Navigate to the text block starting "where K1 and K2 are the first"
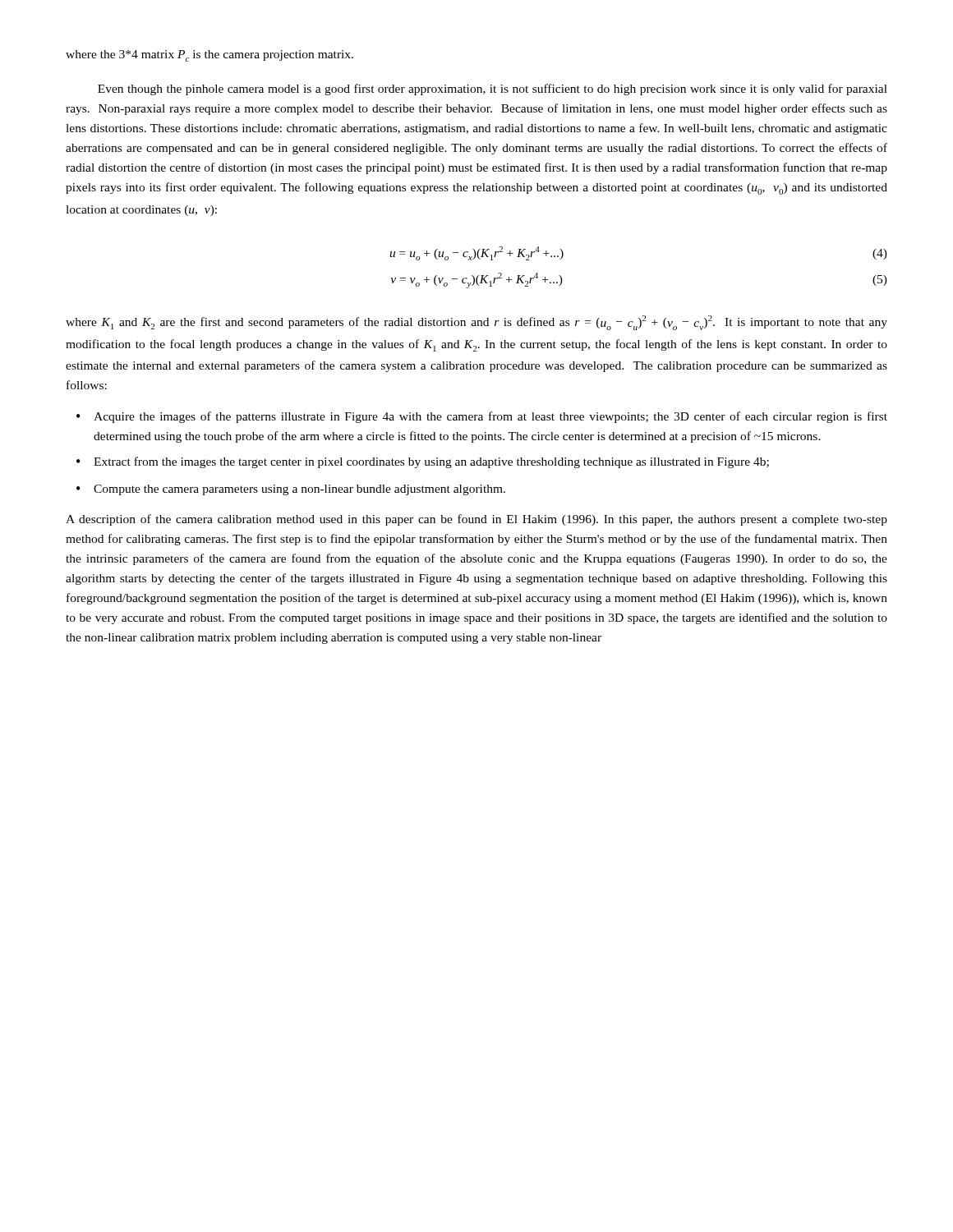This screenshot has width=953, height=1232. click(x=476, y=353)
